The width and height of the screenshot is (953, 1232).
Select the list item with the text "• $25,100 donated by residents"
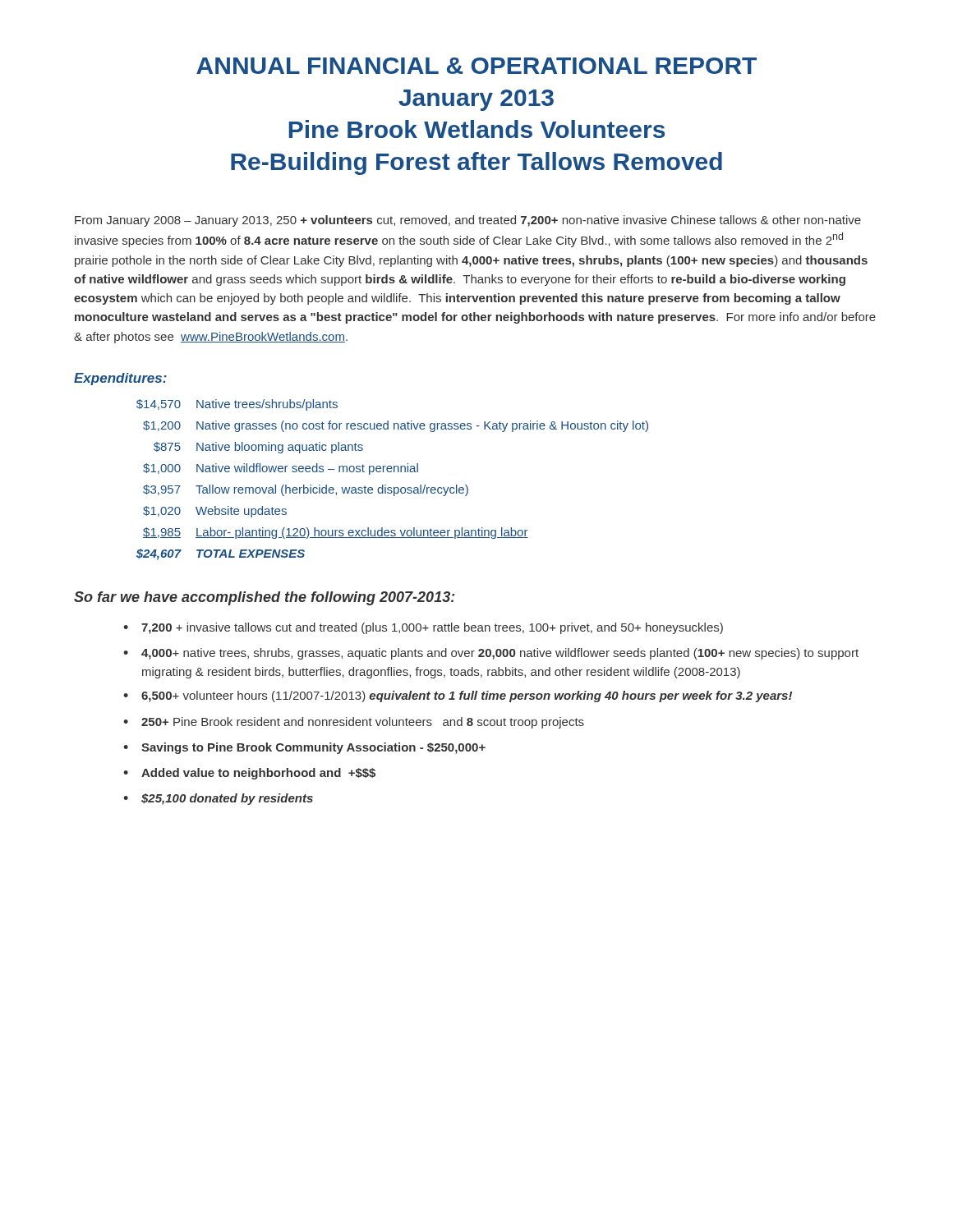click(x=218, y=799)
